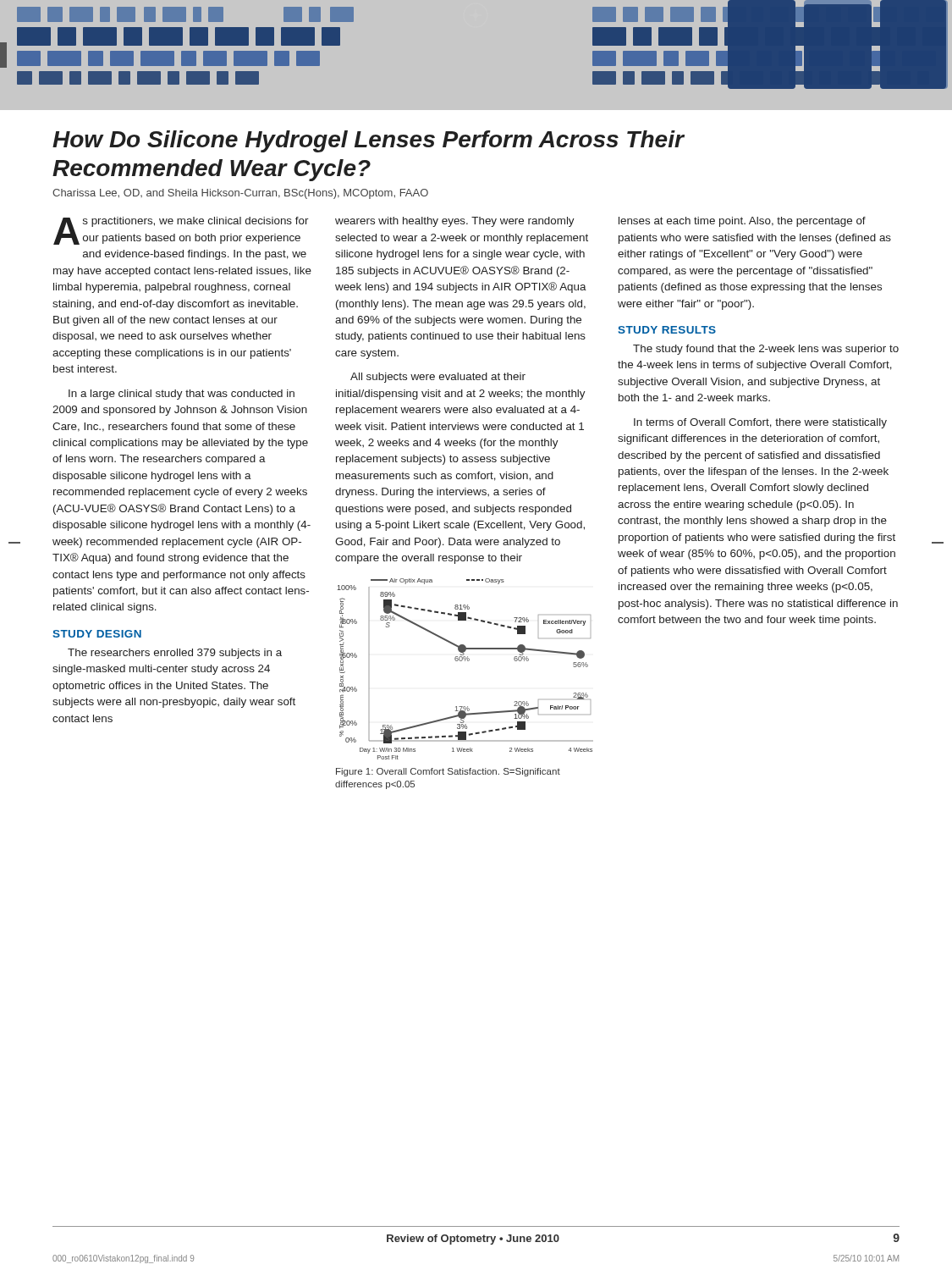Locate the text block that says "wearers with healthy eyes. They were randomly selected"

pyautogui.click(x=465, y=389)
